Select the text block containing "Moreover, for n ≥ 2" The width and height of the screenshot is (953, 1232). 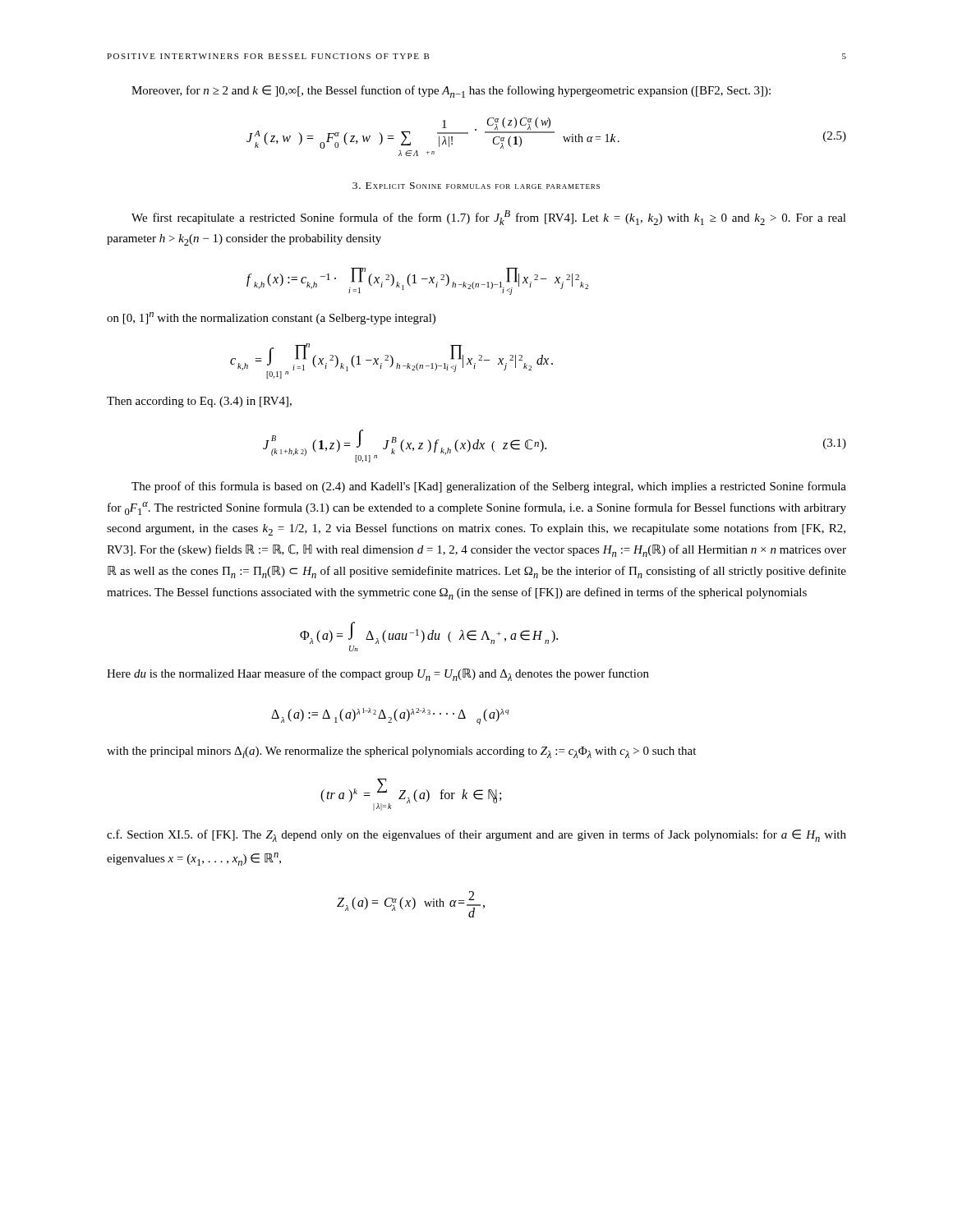point(452,92)
